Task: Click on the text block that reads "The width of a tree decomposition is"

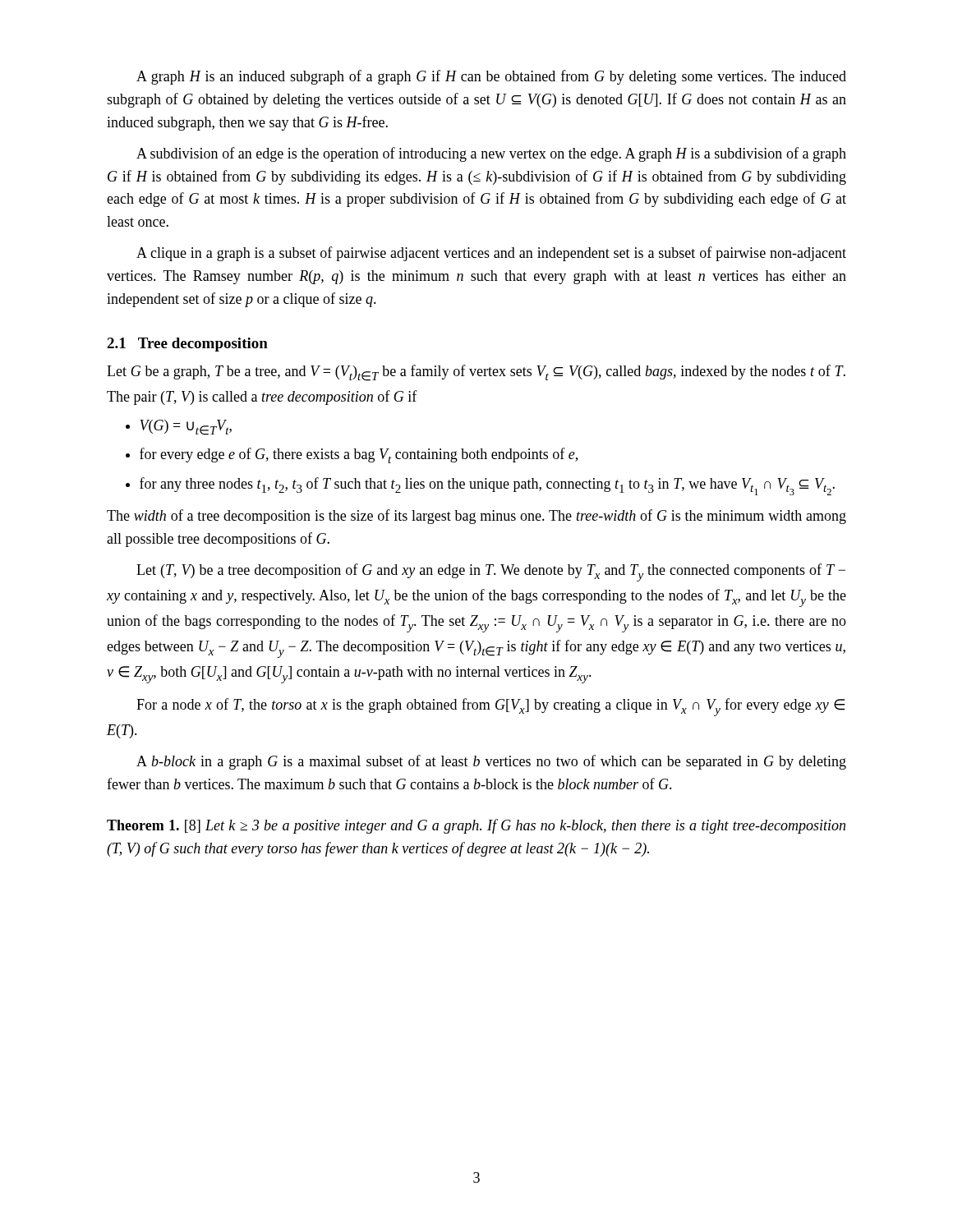Action: click(476, 528)
